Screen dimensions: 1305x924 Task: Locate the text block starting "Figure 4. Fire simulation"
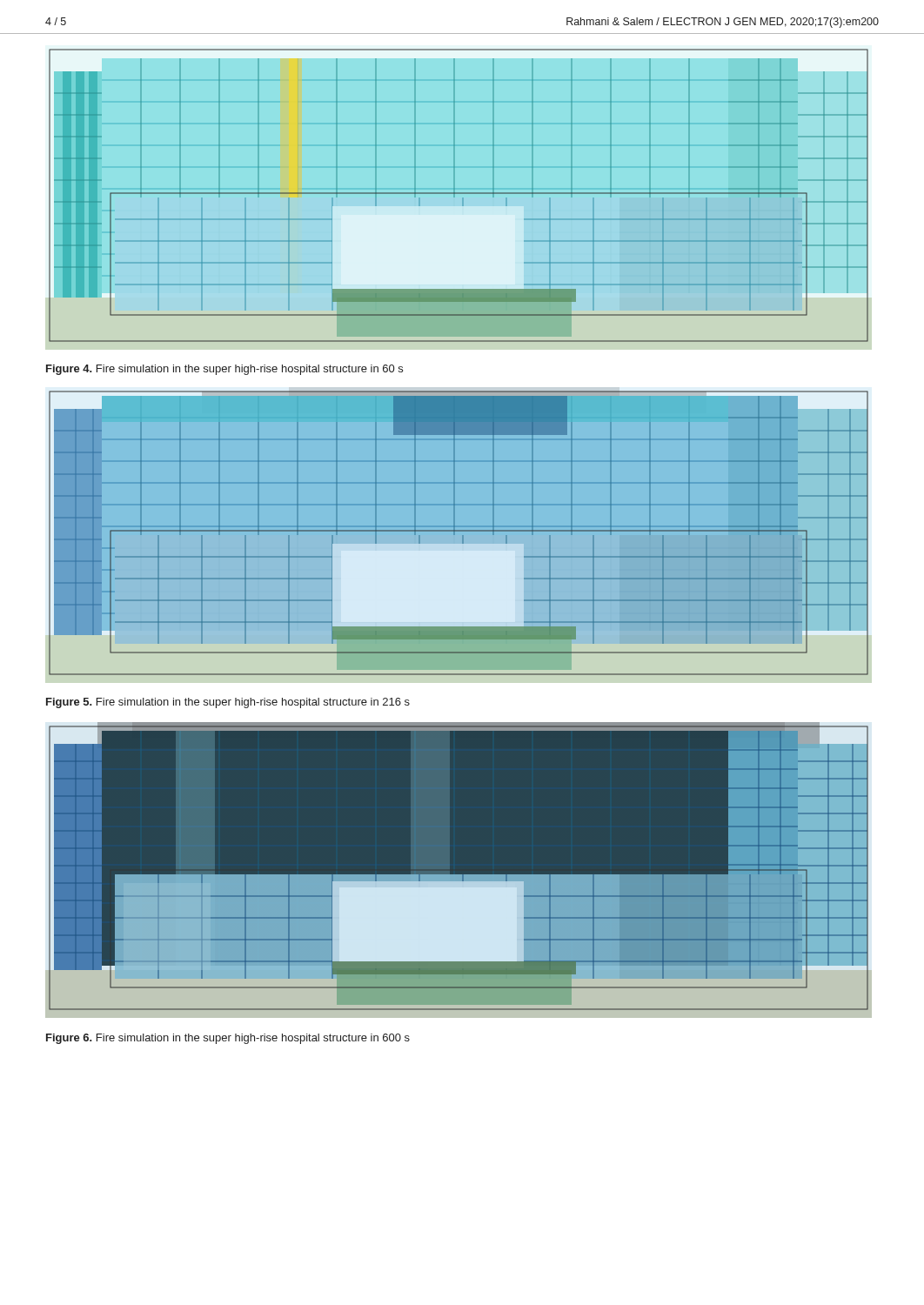tap(224, 368)
